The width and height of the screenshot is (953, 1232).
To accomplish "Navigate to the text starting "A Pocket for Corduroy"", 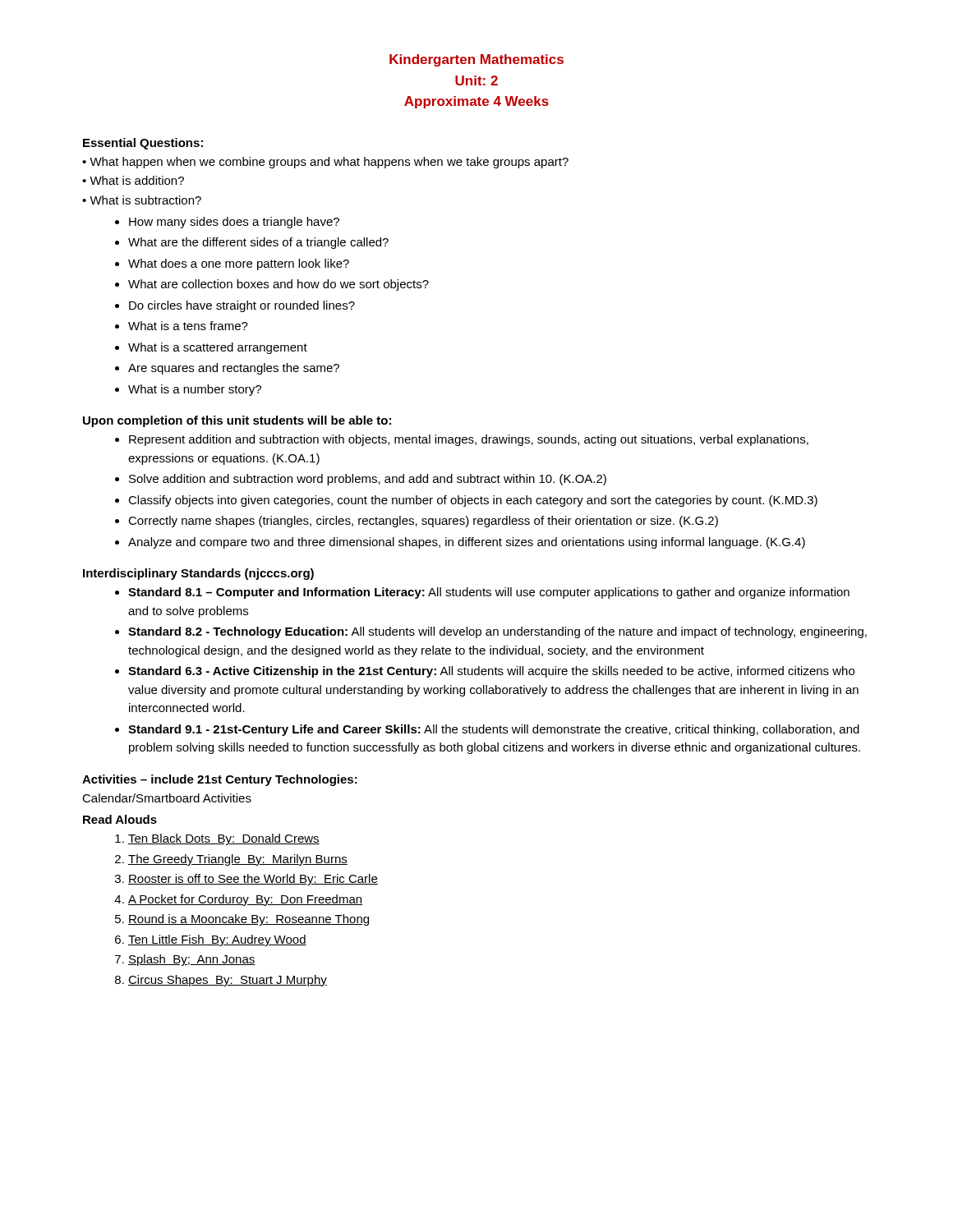I will [245, 899].
